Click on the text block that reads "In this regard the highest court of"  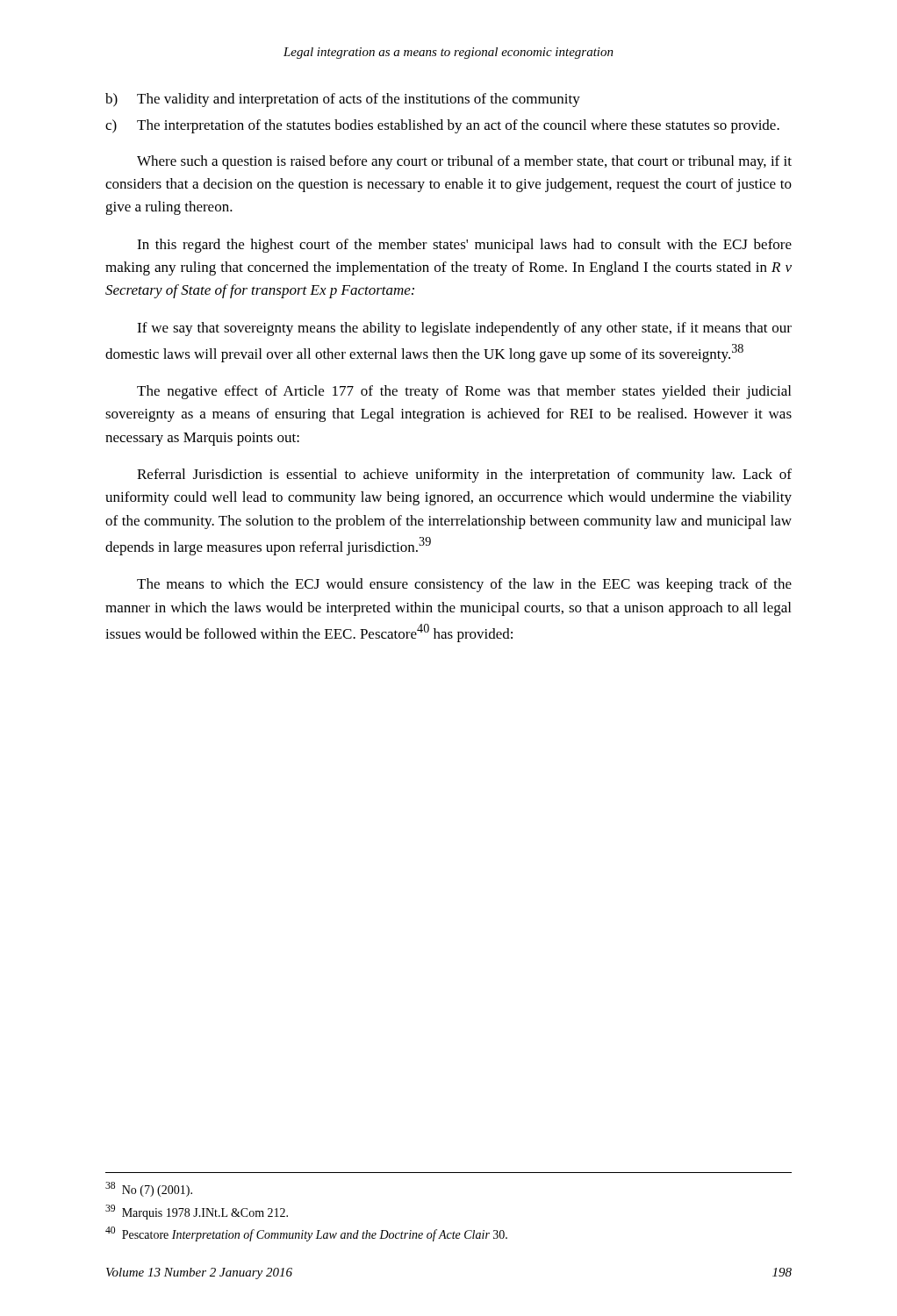(x=448, y=267)
